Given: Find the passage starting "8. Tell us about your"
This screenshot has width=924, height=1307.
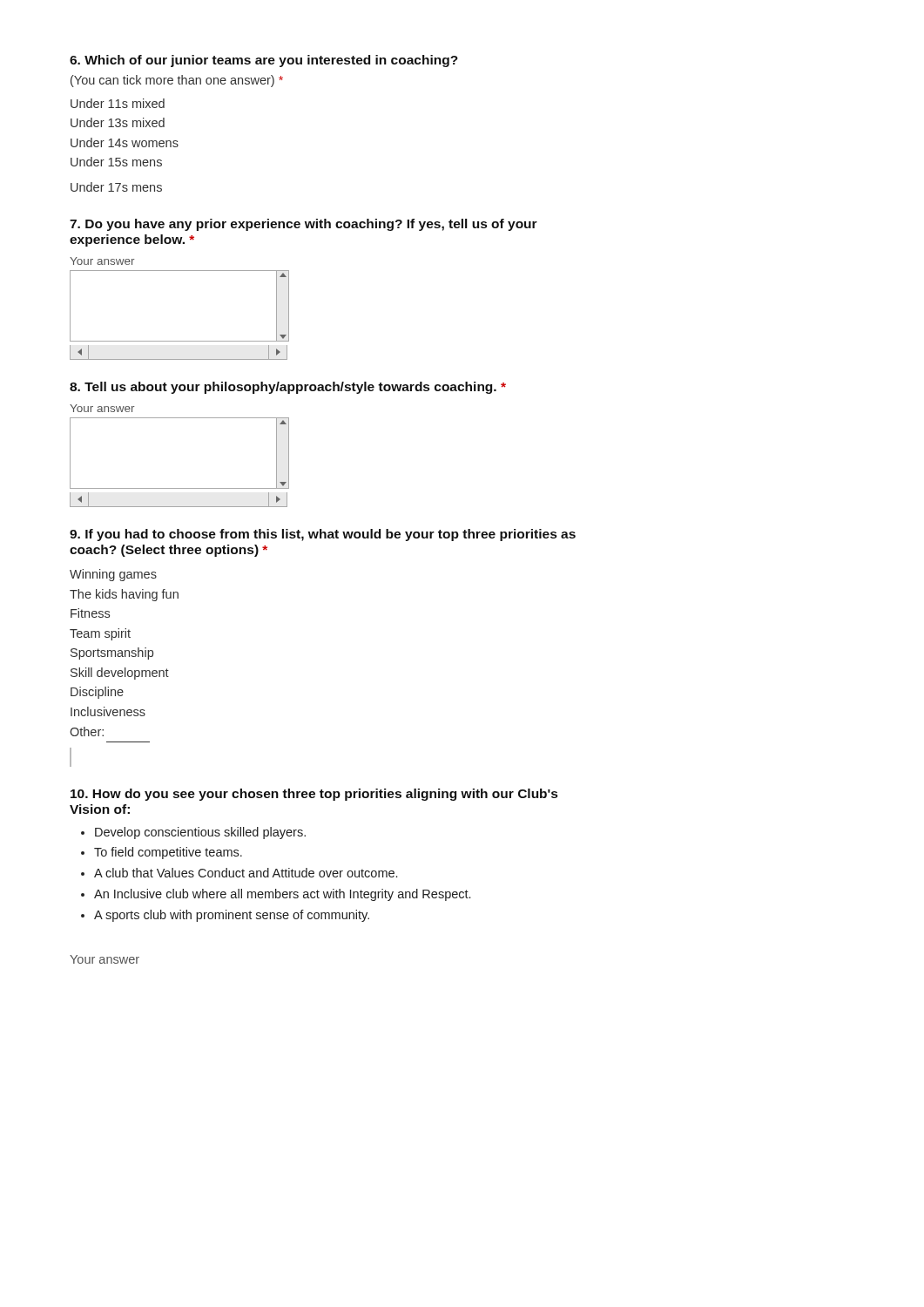Looking at the screenshot, I should coord(288,387).
